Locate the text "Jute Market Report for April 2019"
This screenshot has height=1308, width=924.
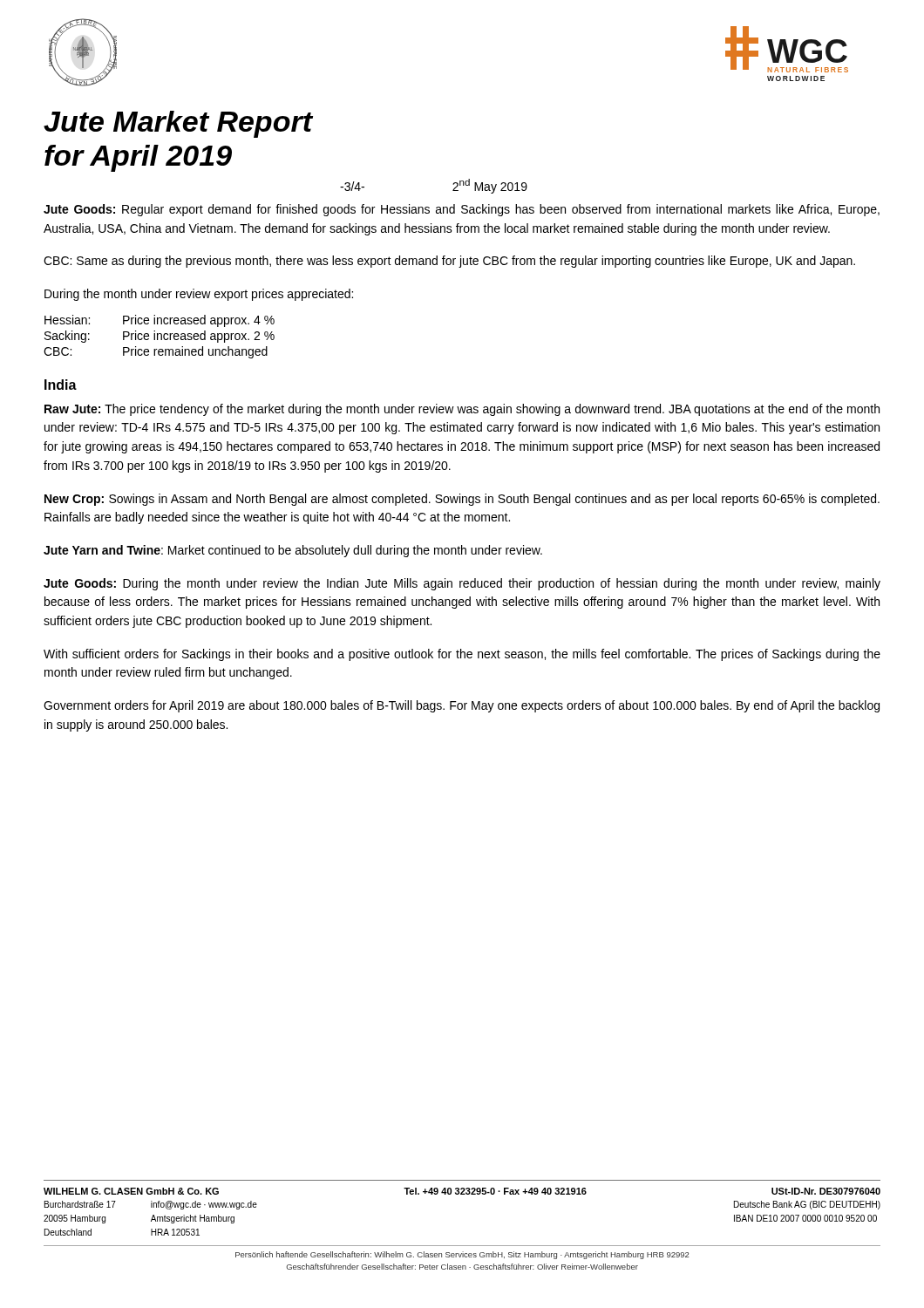point(178,124)
